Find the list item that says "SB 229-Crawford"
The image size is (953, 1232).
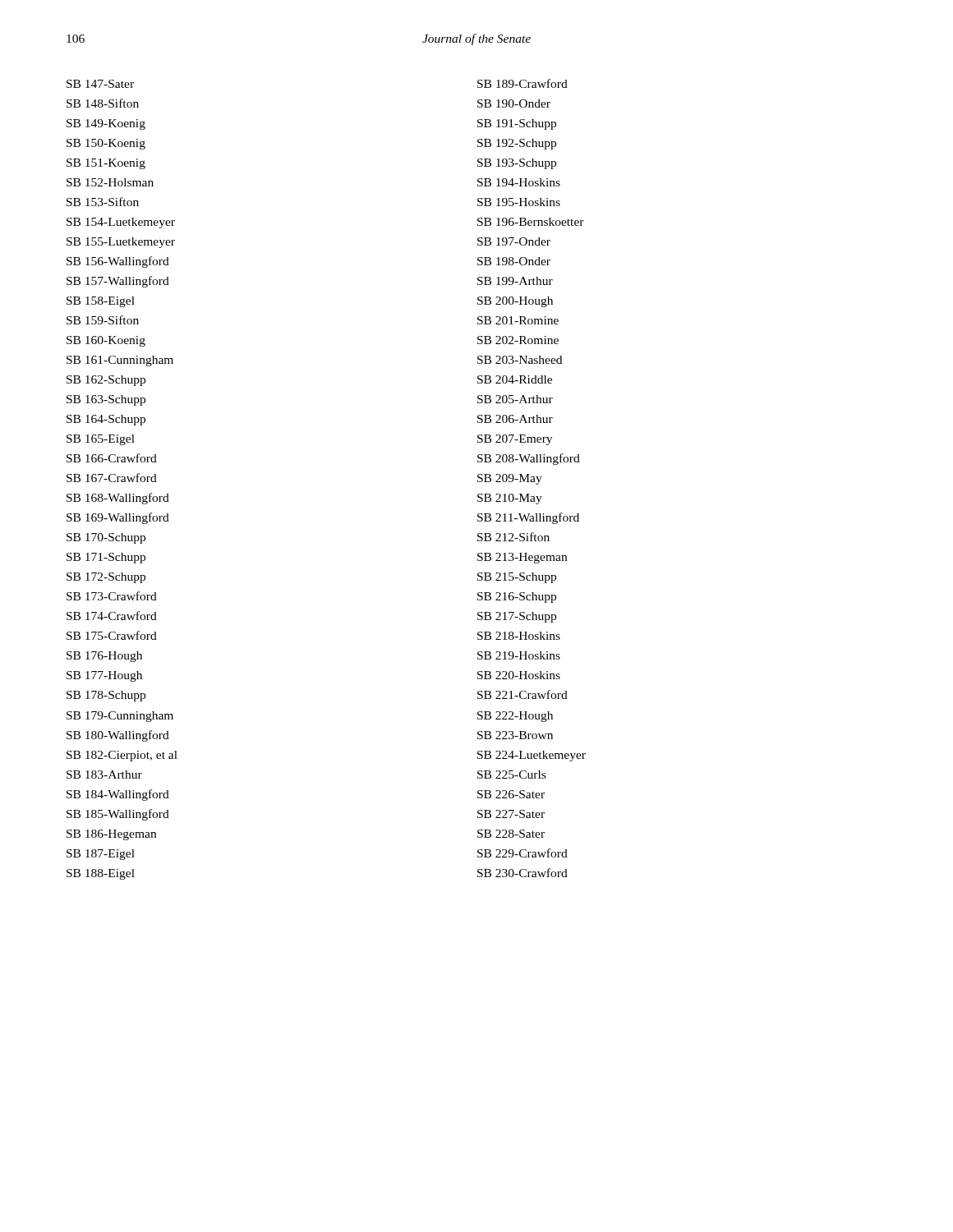[x=522, y=853]
